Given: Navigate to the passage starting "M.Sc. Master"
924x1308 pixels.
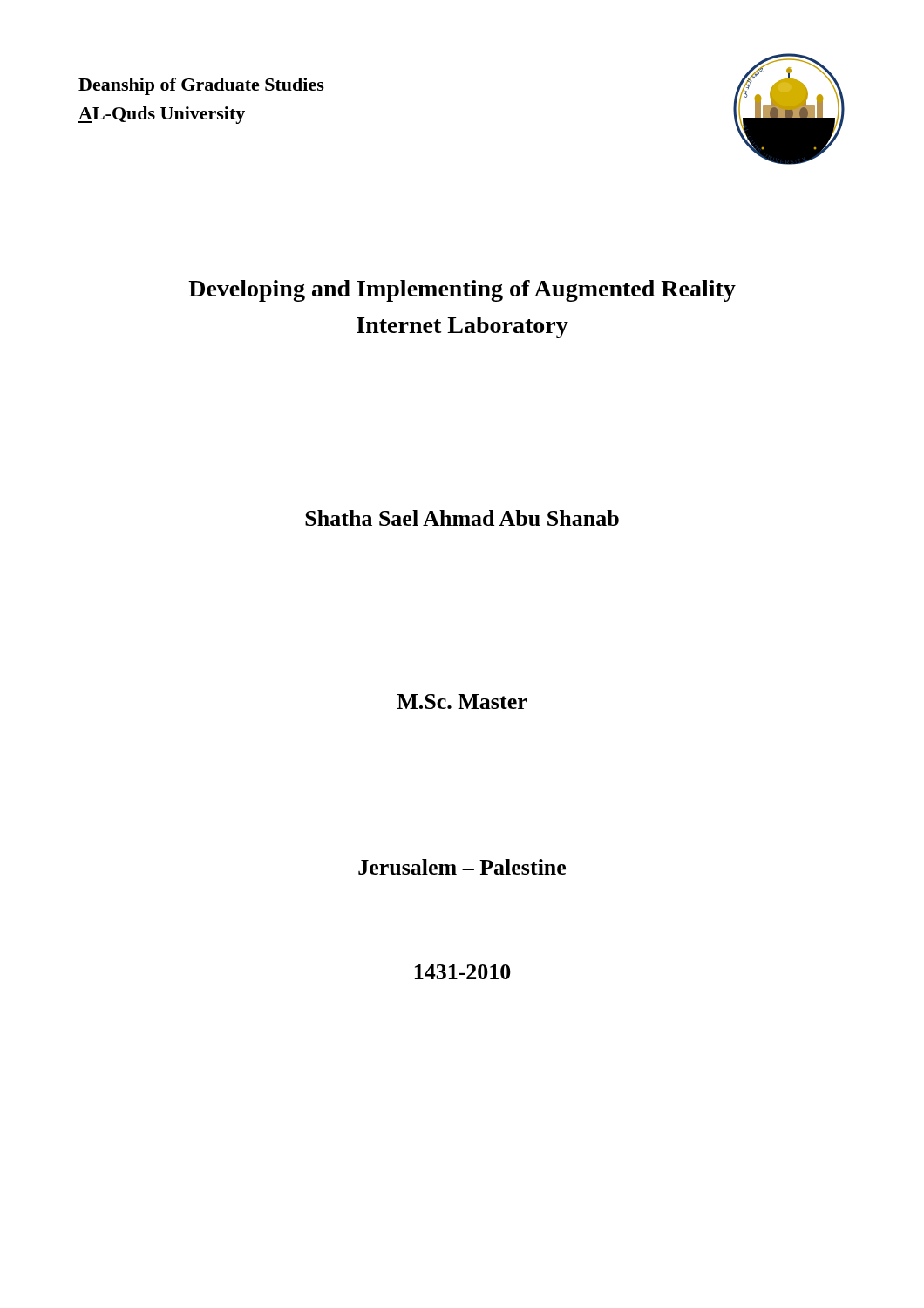Looking at the screenshot, I should (x=462, y=702).
